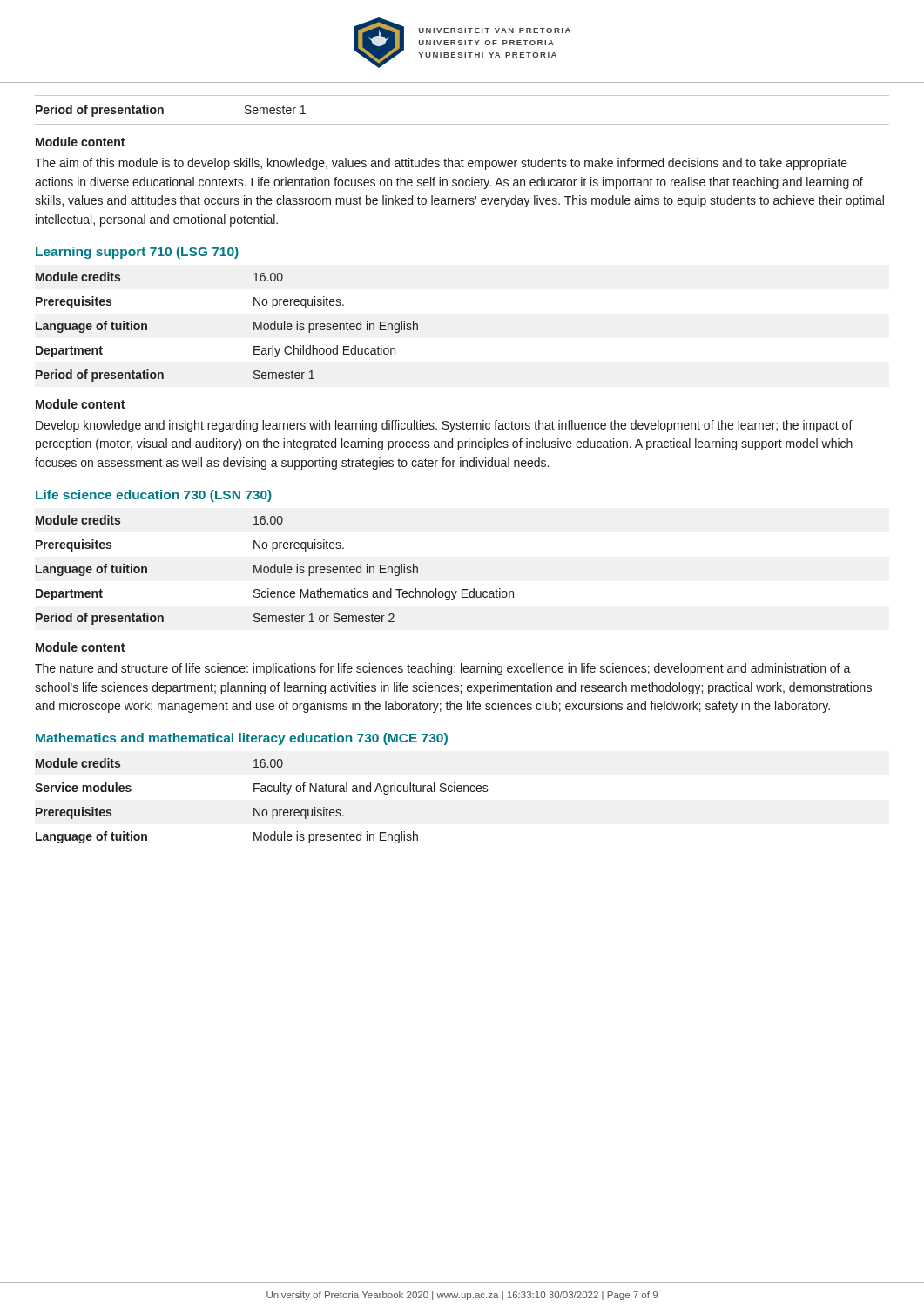Find the block on this page that starts "The aim of this module is"
924x1307 pixels.
(460, 191)
